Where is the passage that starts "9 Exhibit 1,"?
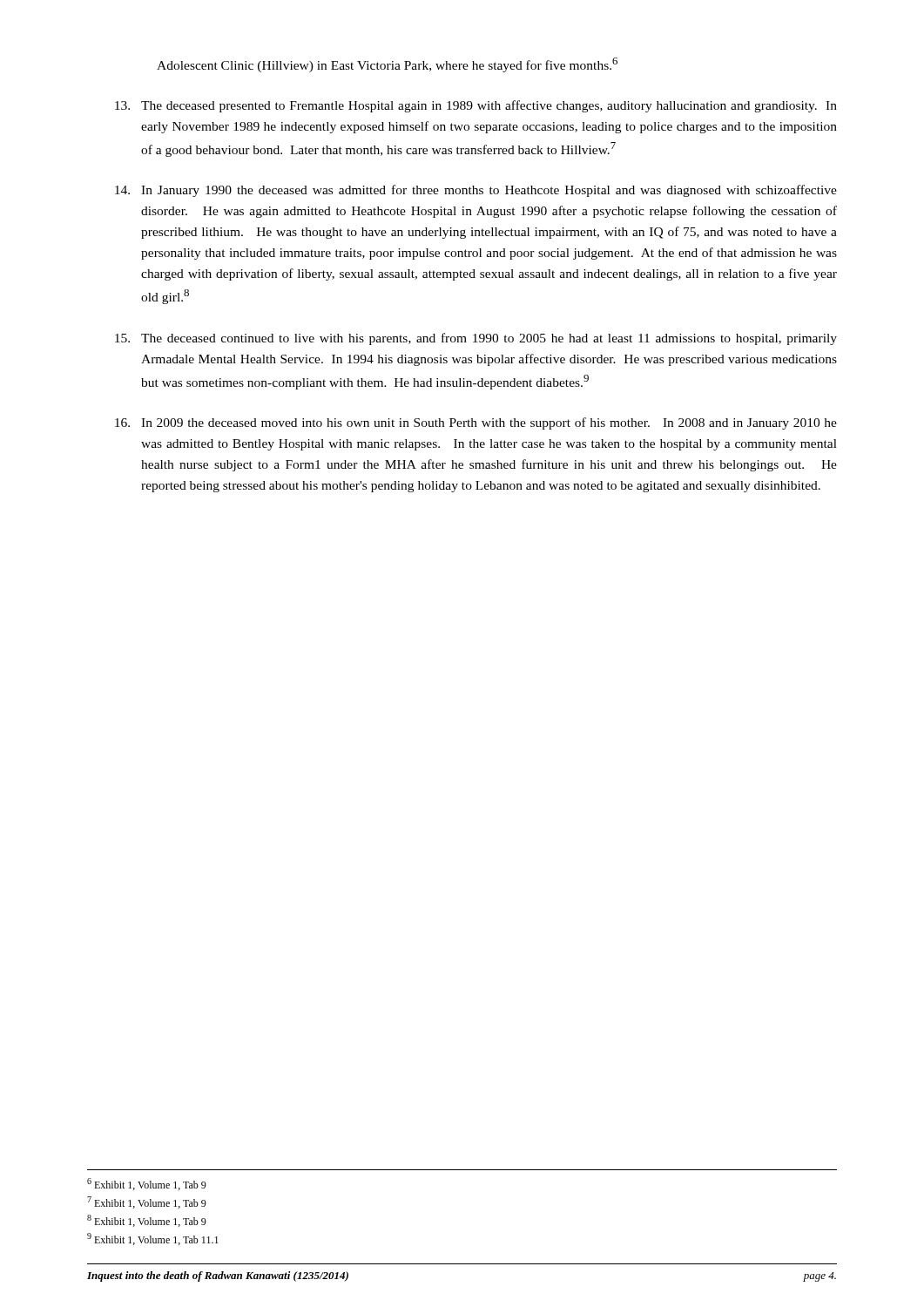 [153, 1239]
